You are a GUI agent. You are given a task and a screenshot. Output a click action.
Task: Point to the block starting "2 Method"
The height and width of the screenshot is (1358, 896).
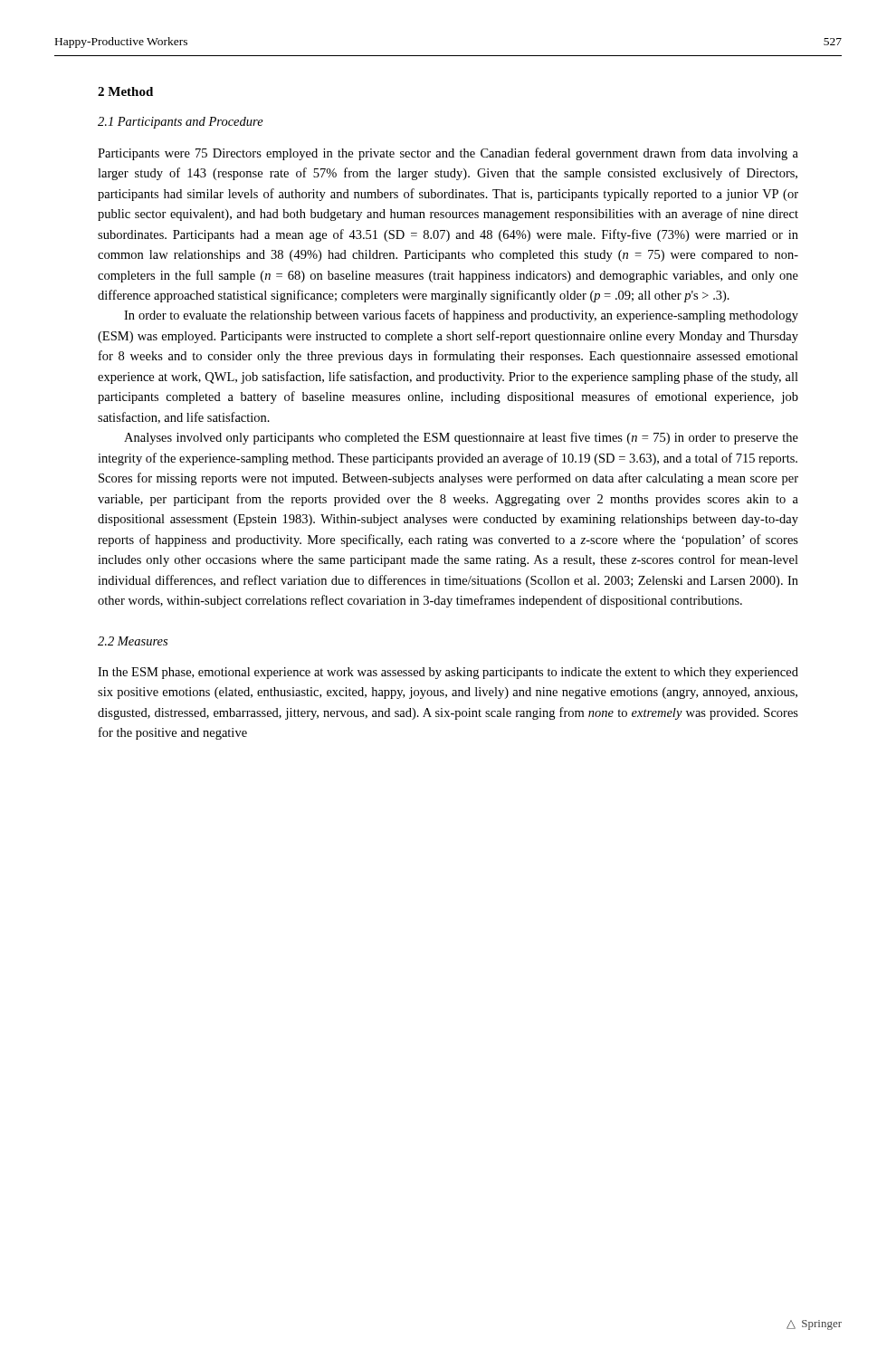point(125,91)
